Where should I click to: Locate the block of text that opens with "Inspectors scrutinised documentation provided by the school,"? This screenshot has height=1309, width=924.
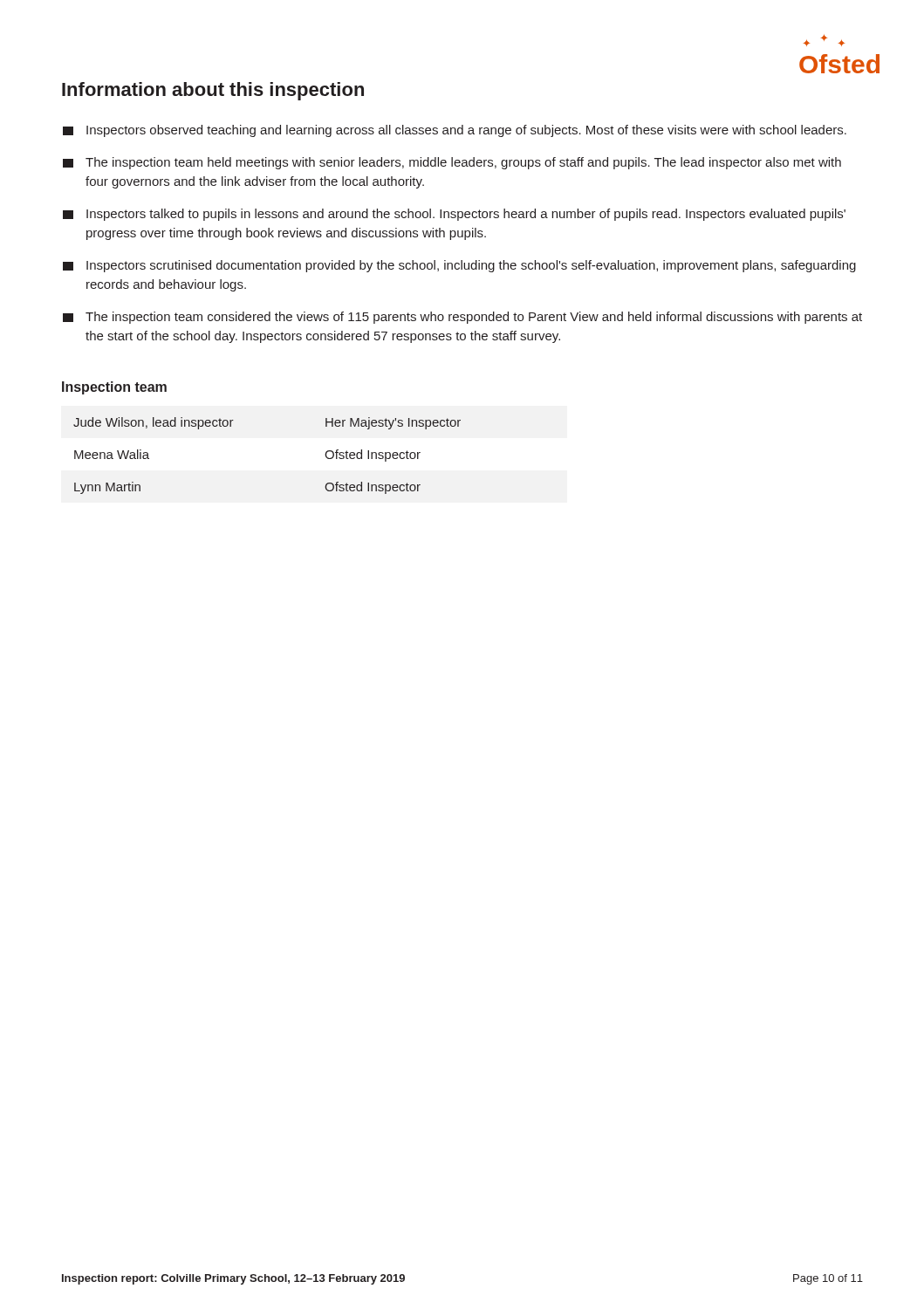pyautogui.click(x=462, y=275)
